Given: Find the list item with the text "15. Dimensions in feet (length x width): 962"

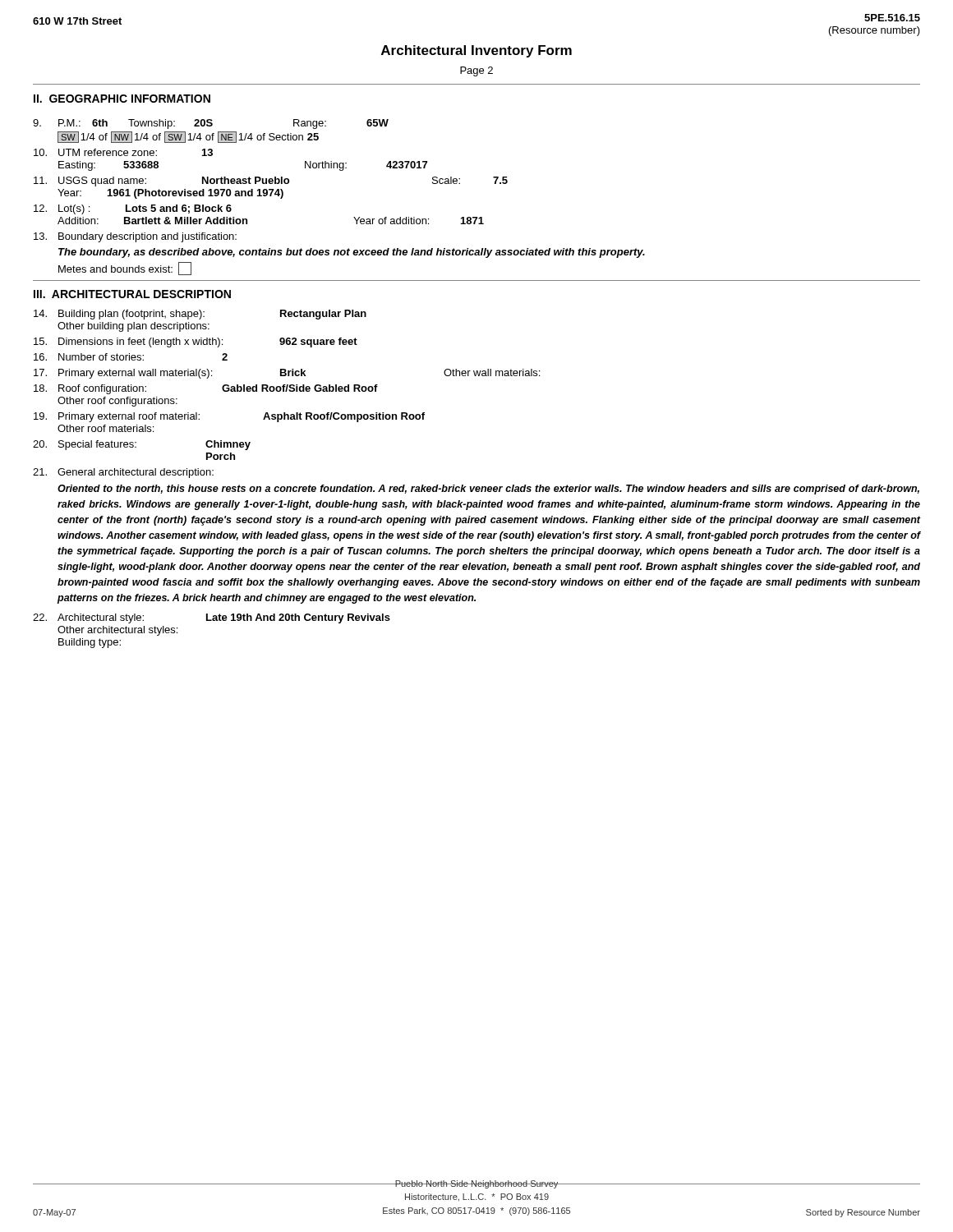Looking at the screenshot, I should click(x=196, y=342).
